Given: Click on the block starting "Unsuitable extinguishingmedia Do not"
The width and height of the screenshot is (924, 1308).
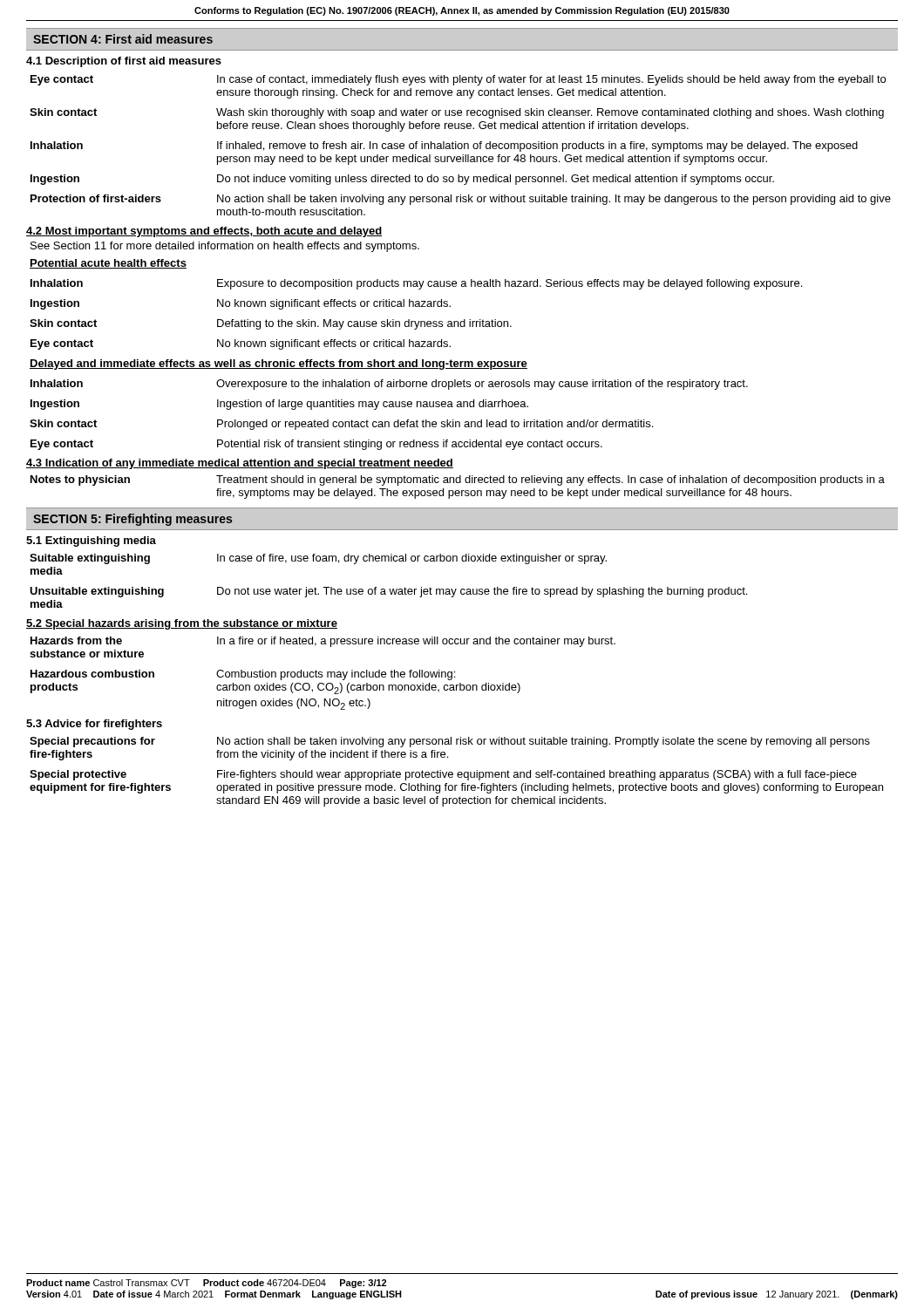Looking at the screenshot, I should 462,597.
